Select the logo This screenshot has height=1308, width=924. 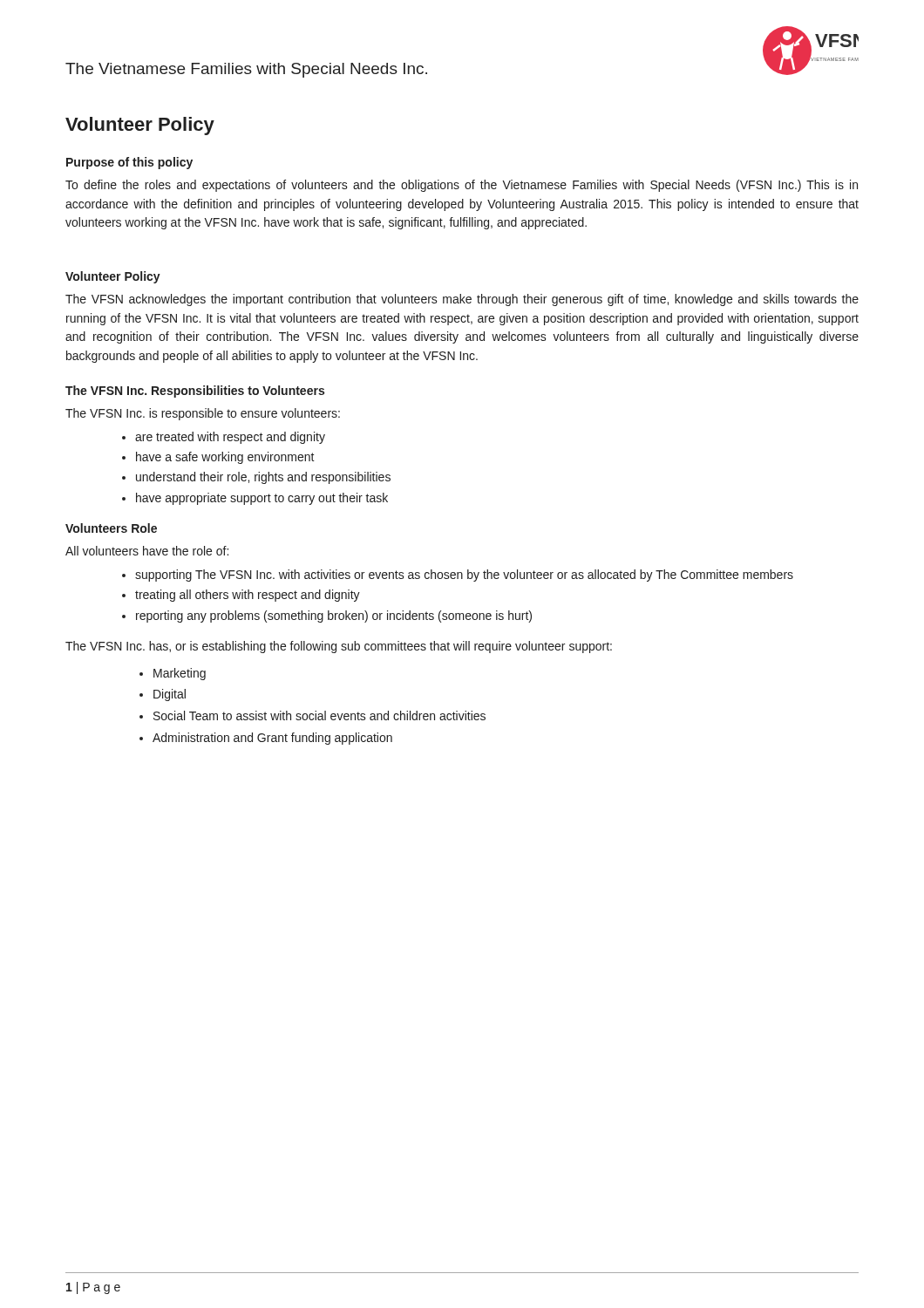coord(810,55)
